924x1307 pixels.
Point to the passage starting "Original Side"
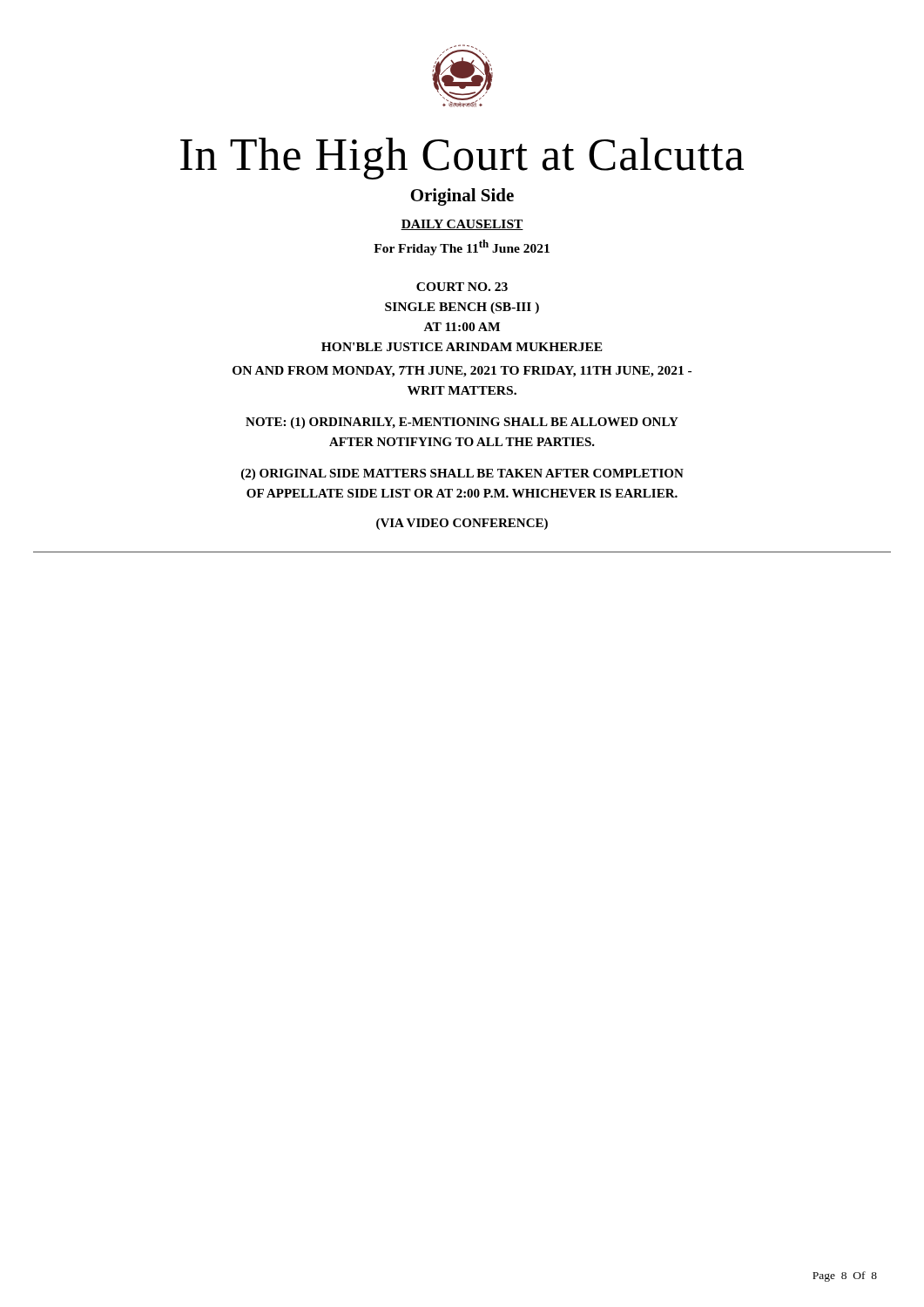462,195
